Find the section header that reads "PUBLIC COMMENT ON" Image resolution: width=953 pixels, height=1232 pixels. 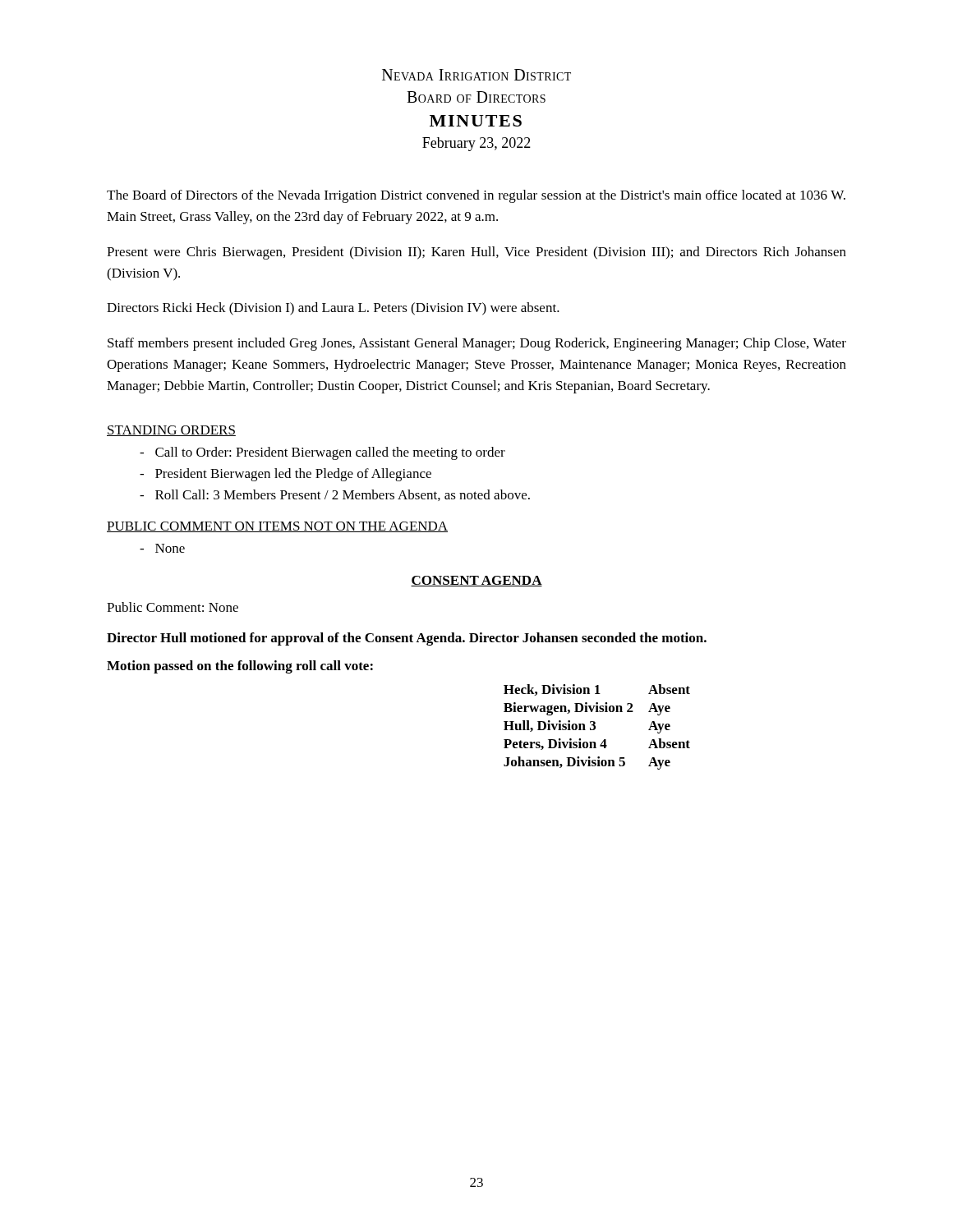pyautogui.click(x=277, y=526)
